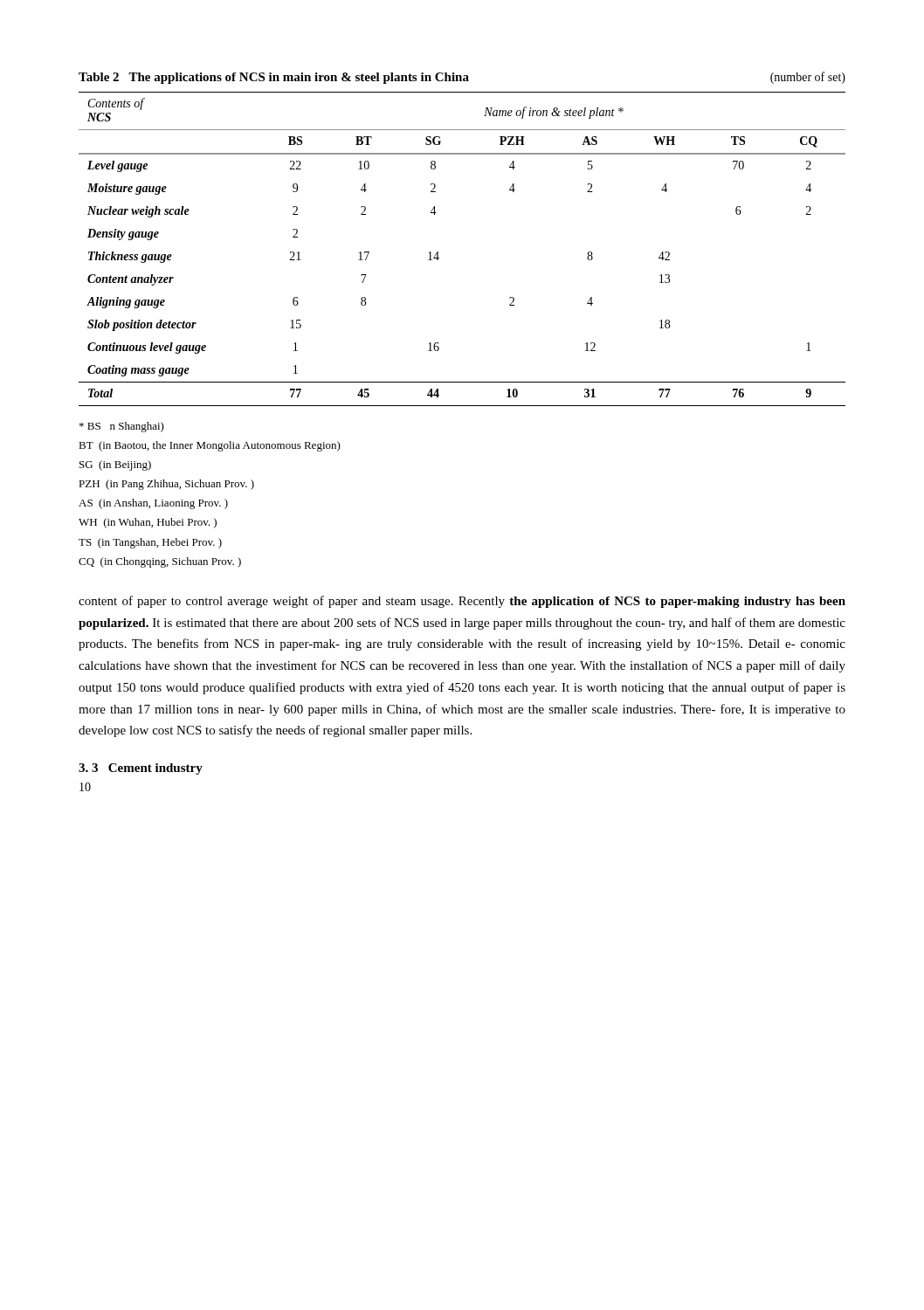Point to the passage starting "content of paper to"
The image size is (924, 1310).
click(x=462, y=665)
